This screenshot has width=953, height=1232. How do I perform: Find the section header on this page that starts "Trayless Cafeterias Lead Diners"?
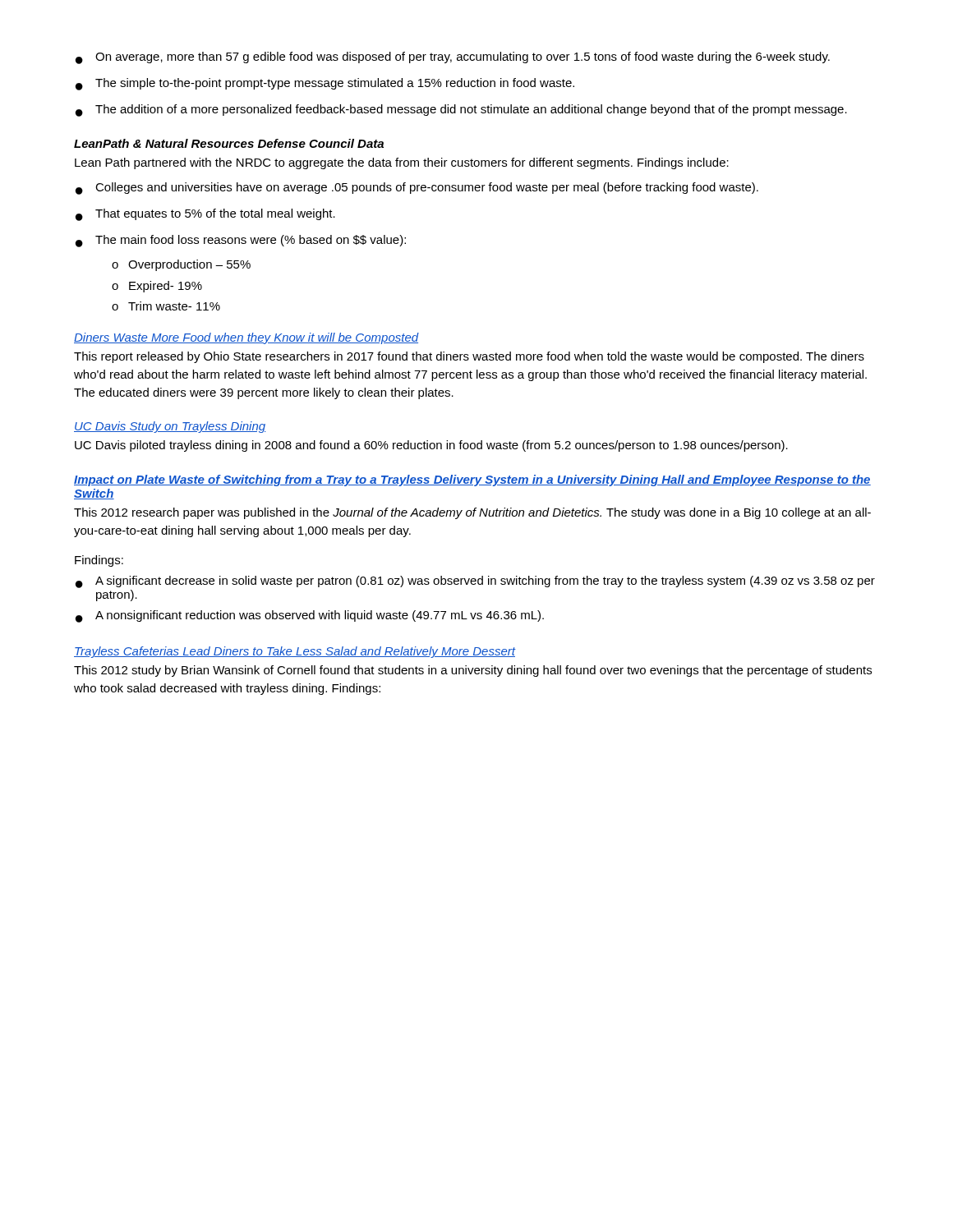[x=294, y=651]
